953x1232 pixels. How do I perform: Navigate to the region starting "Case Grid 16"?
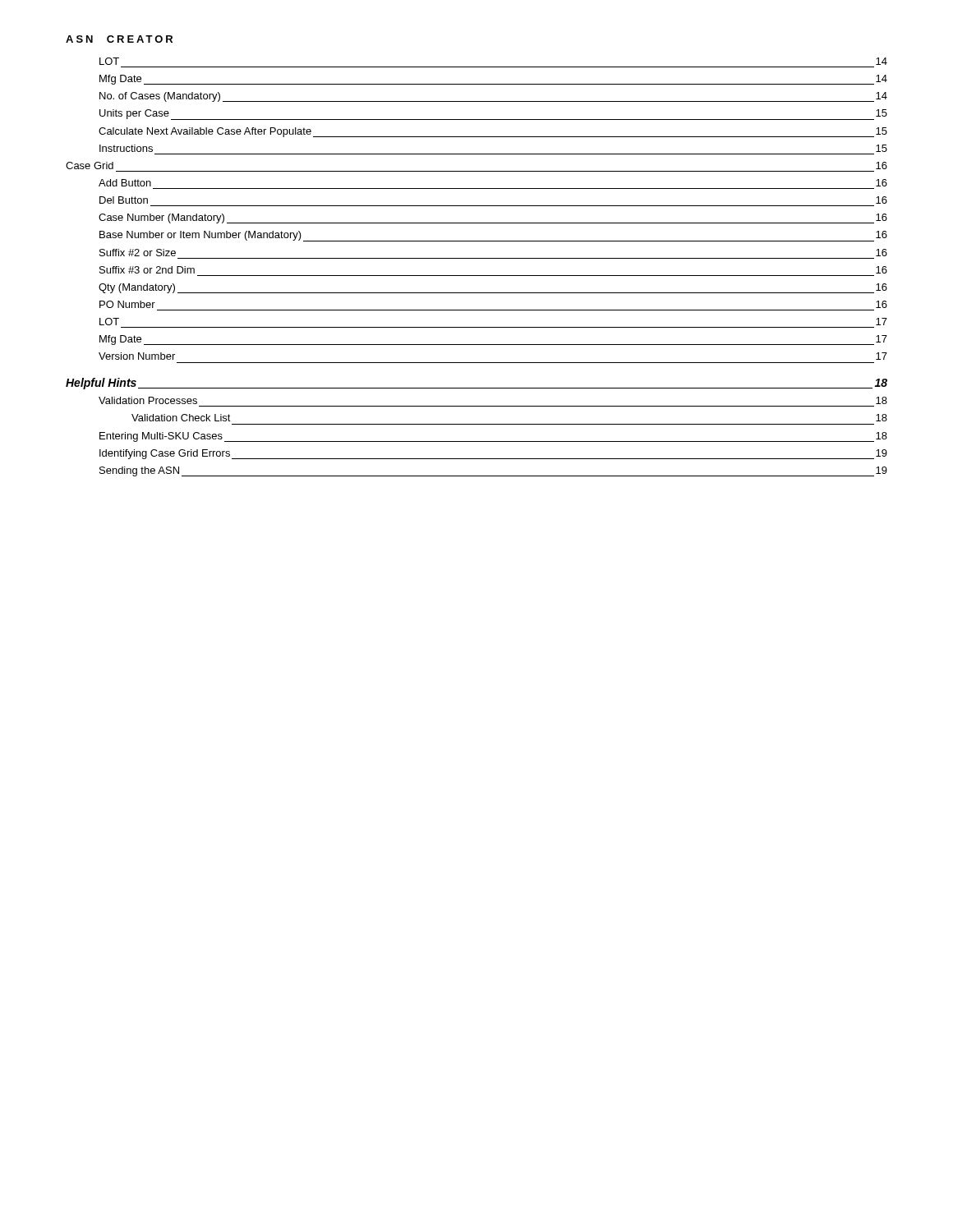point(476,166)
